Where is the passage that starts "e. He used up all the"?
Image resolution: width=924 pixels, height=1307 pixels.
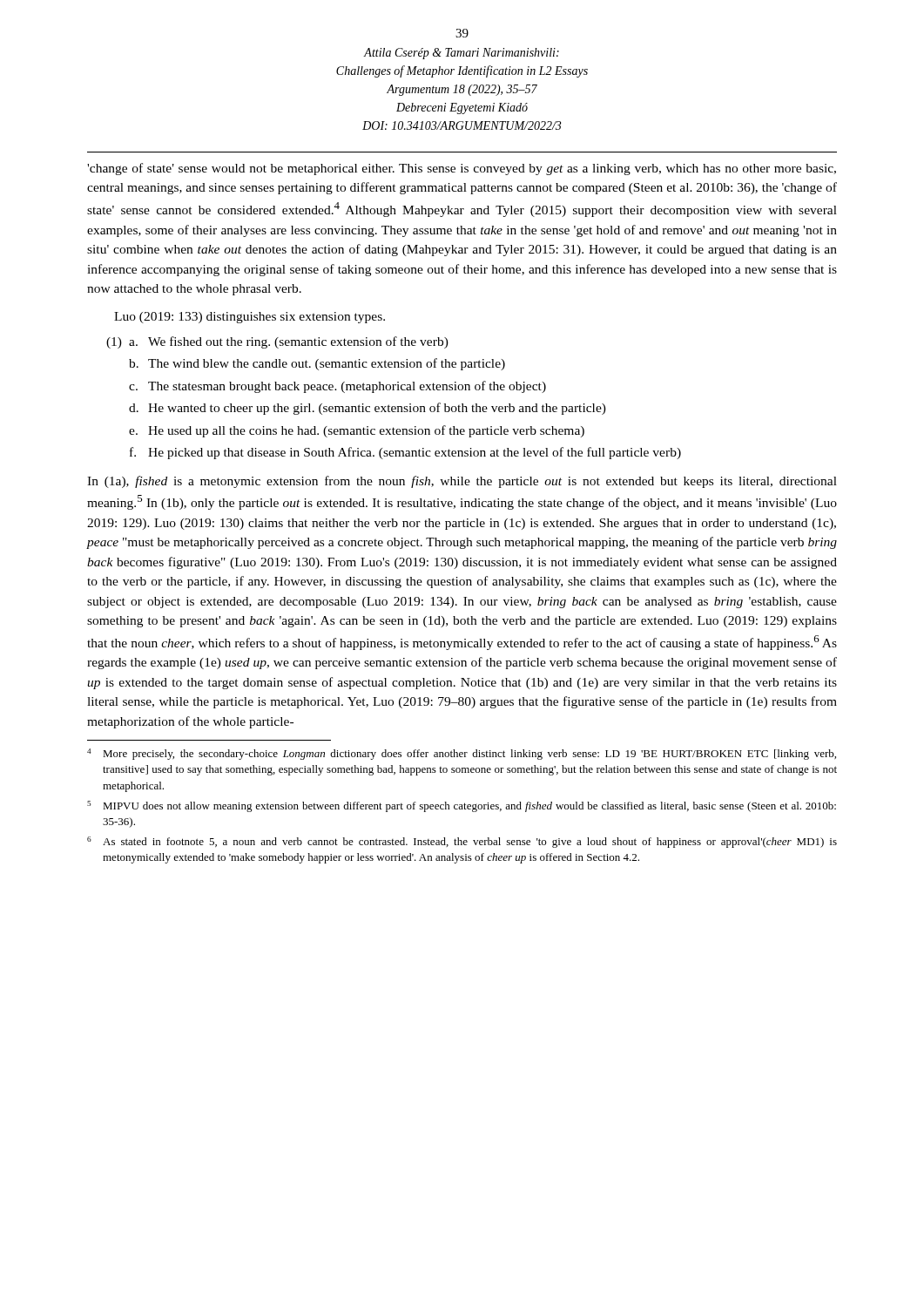tap(483, 430)
